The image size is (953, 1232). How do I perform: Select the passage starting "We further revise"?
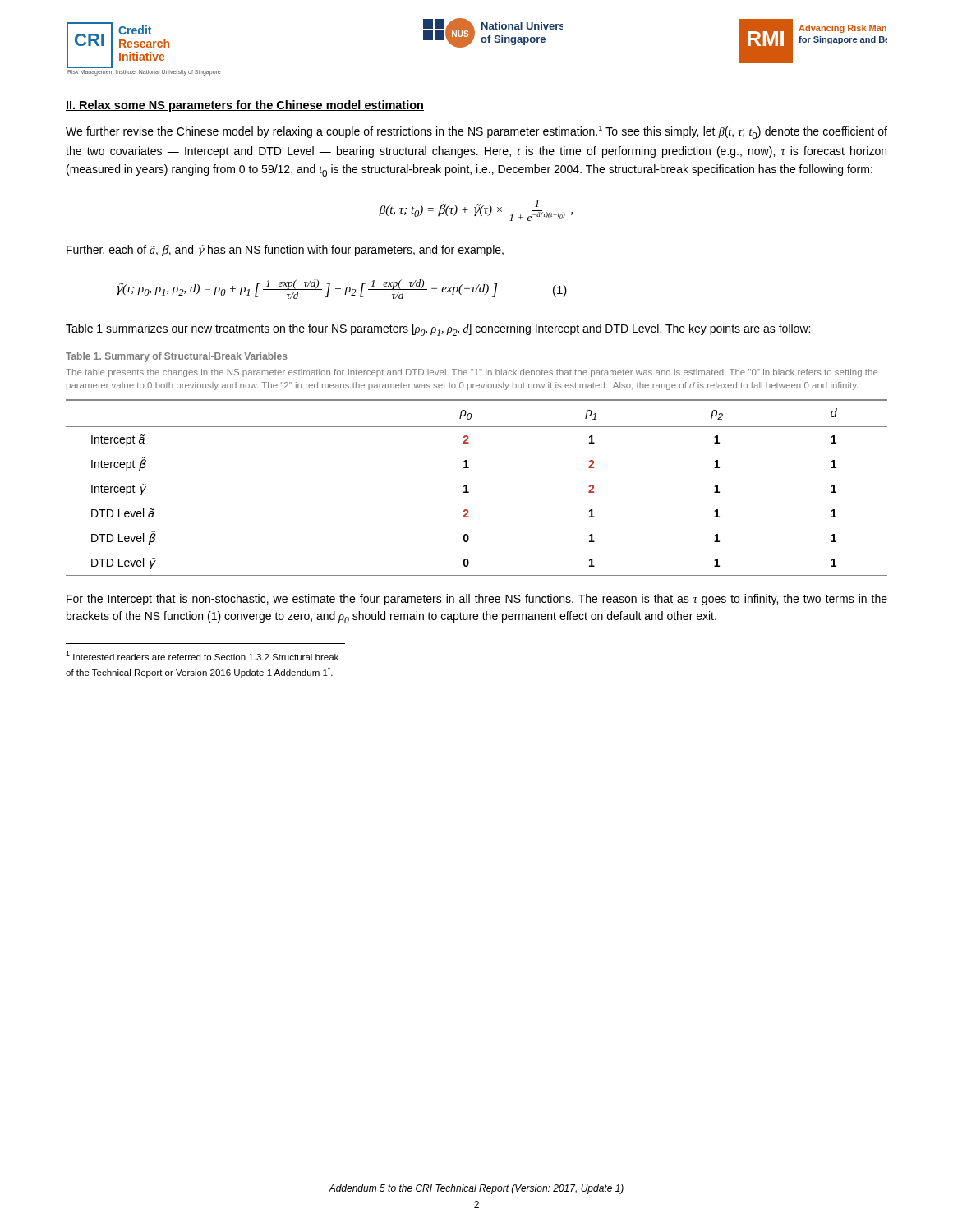pyautogui.click(x=476, y=151)
